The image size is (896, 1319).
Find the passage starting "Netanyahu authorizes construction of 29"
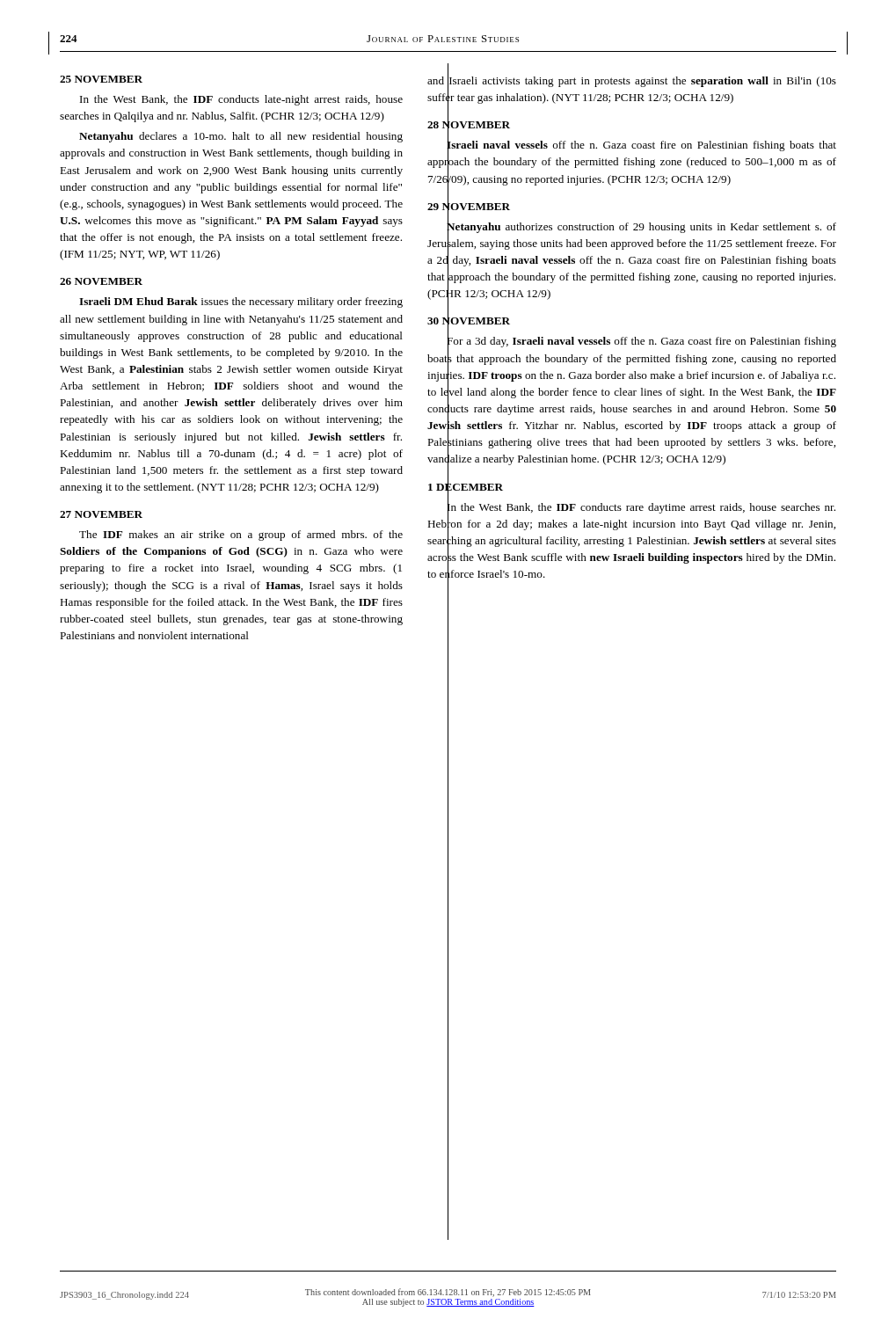(632, 260)
